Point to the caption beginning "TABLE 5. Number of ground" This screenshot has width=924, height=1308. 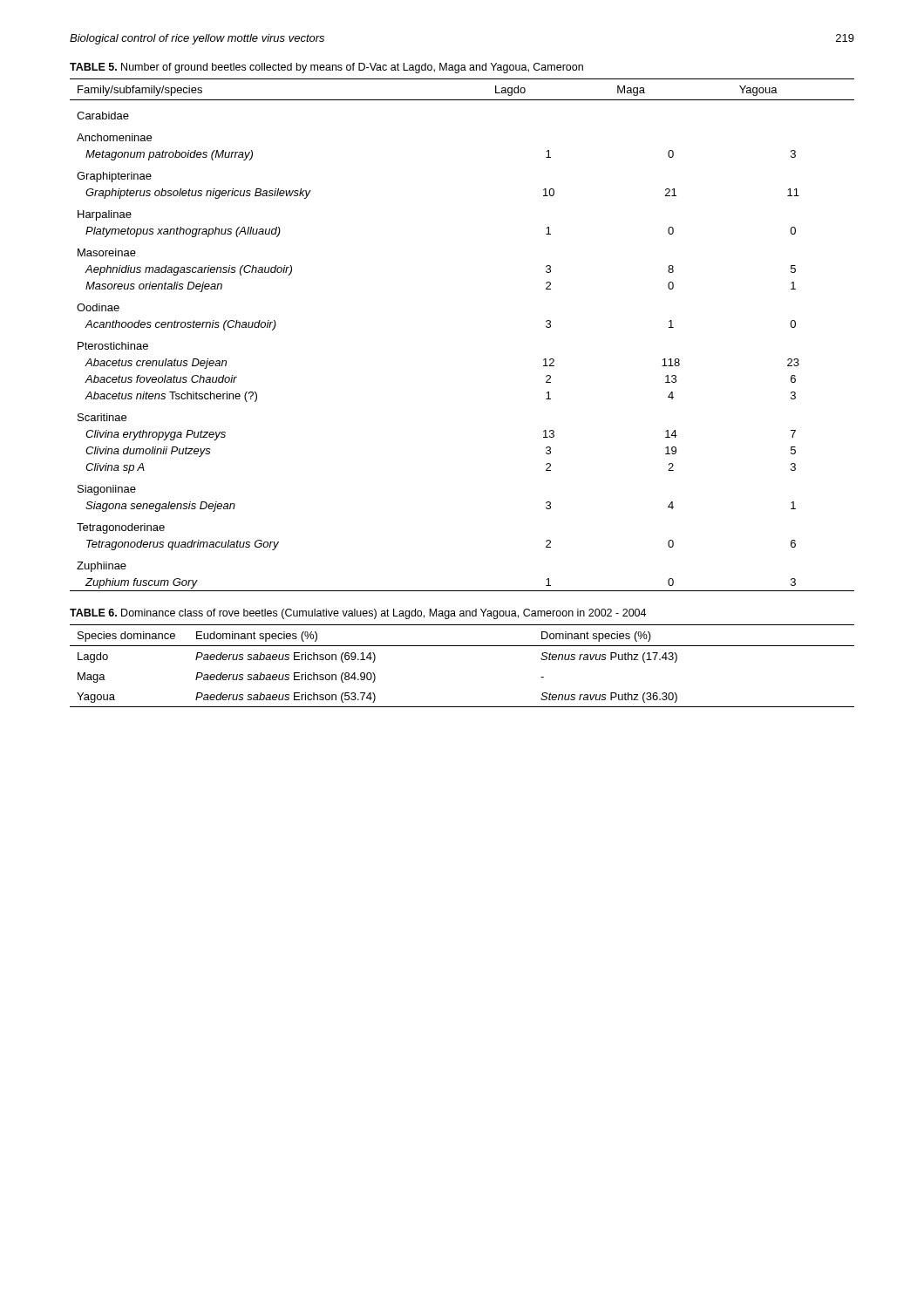click(x=327, y=67)
